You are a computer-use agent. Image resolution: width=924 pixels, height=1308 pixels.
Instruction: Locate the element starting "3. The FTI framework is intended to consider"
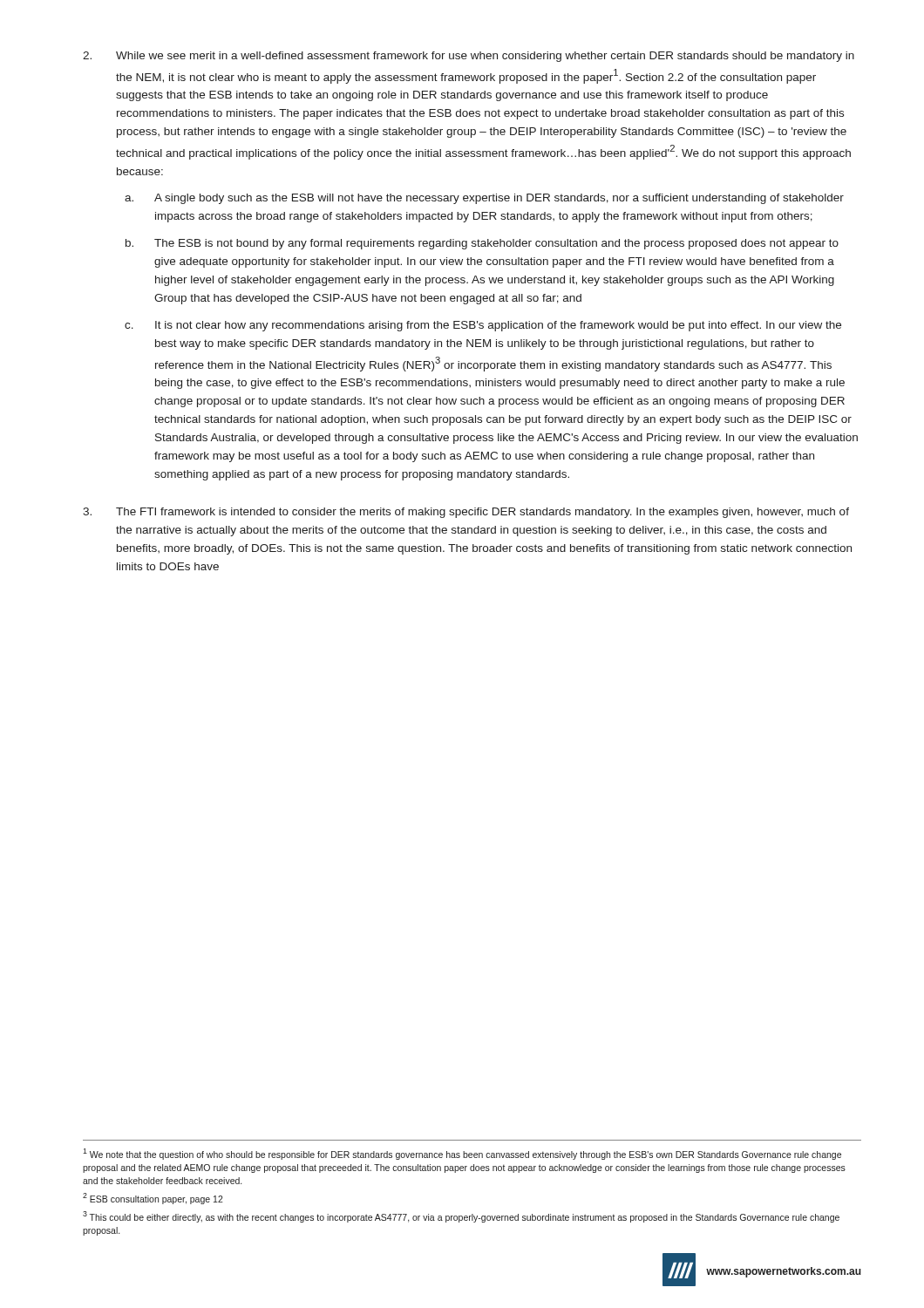pyautogui.click(x=472, y=539)
